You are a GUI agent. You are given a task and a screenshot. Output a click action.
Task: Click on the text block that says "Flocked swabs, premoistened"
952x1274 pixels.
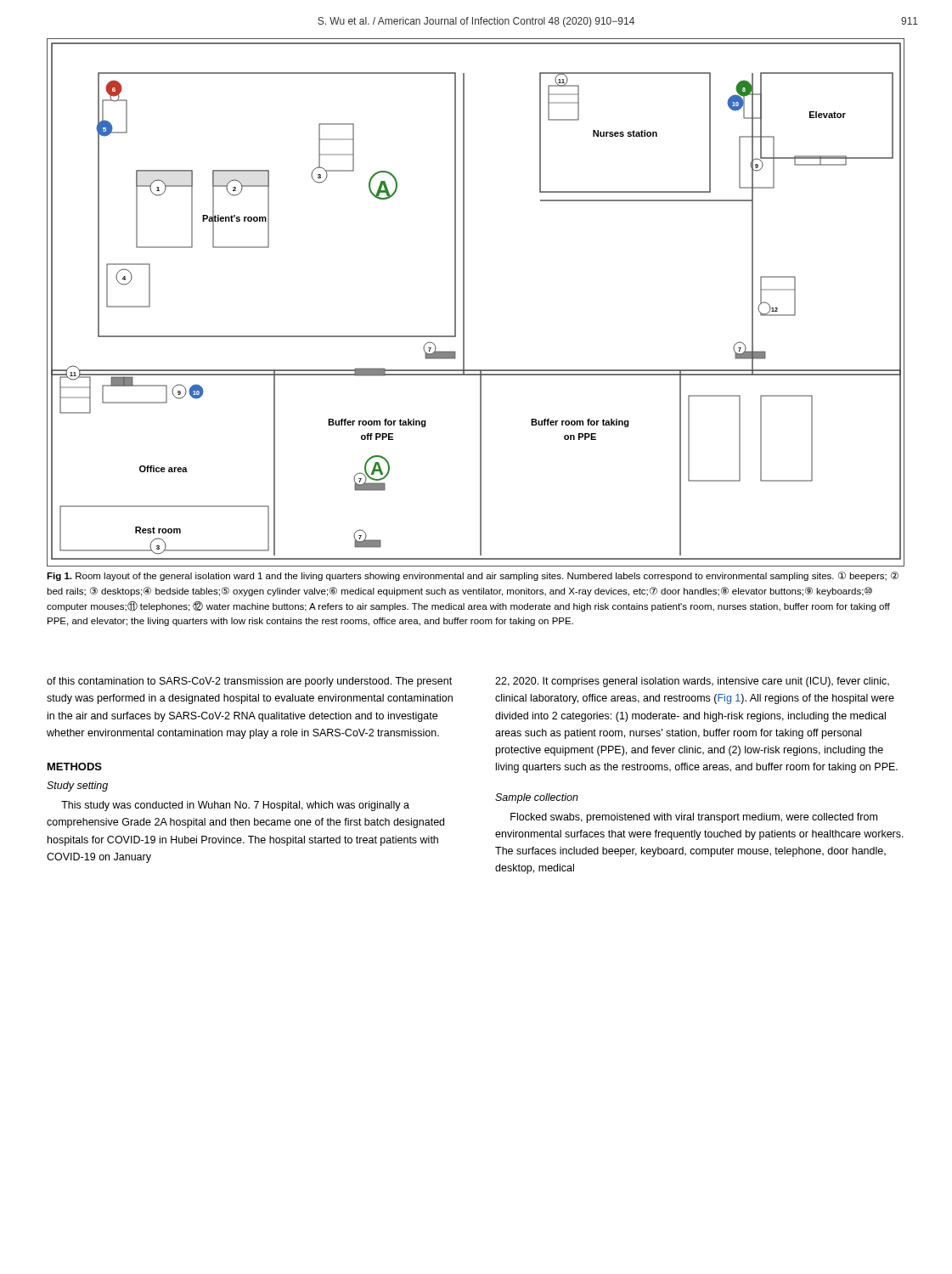coord(700,842)
